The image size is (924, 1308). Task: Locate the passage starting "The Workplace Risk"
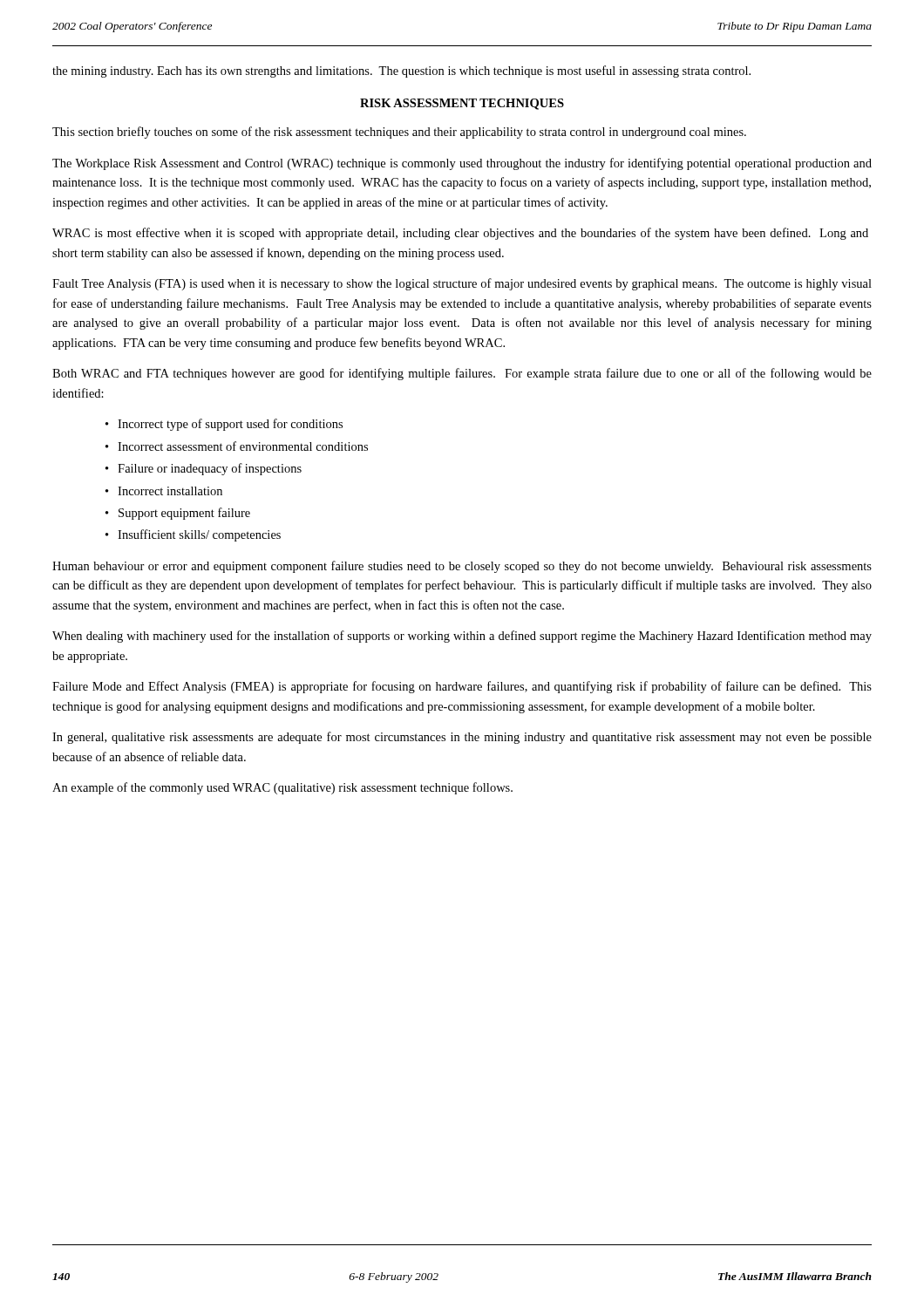(x=462, y=183)
